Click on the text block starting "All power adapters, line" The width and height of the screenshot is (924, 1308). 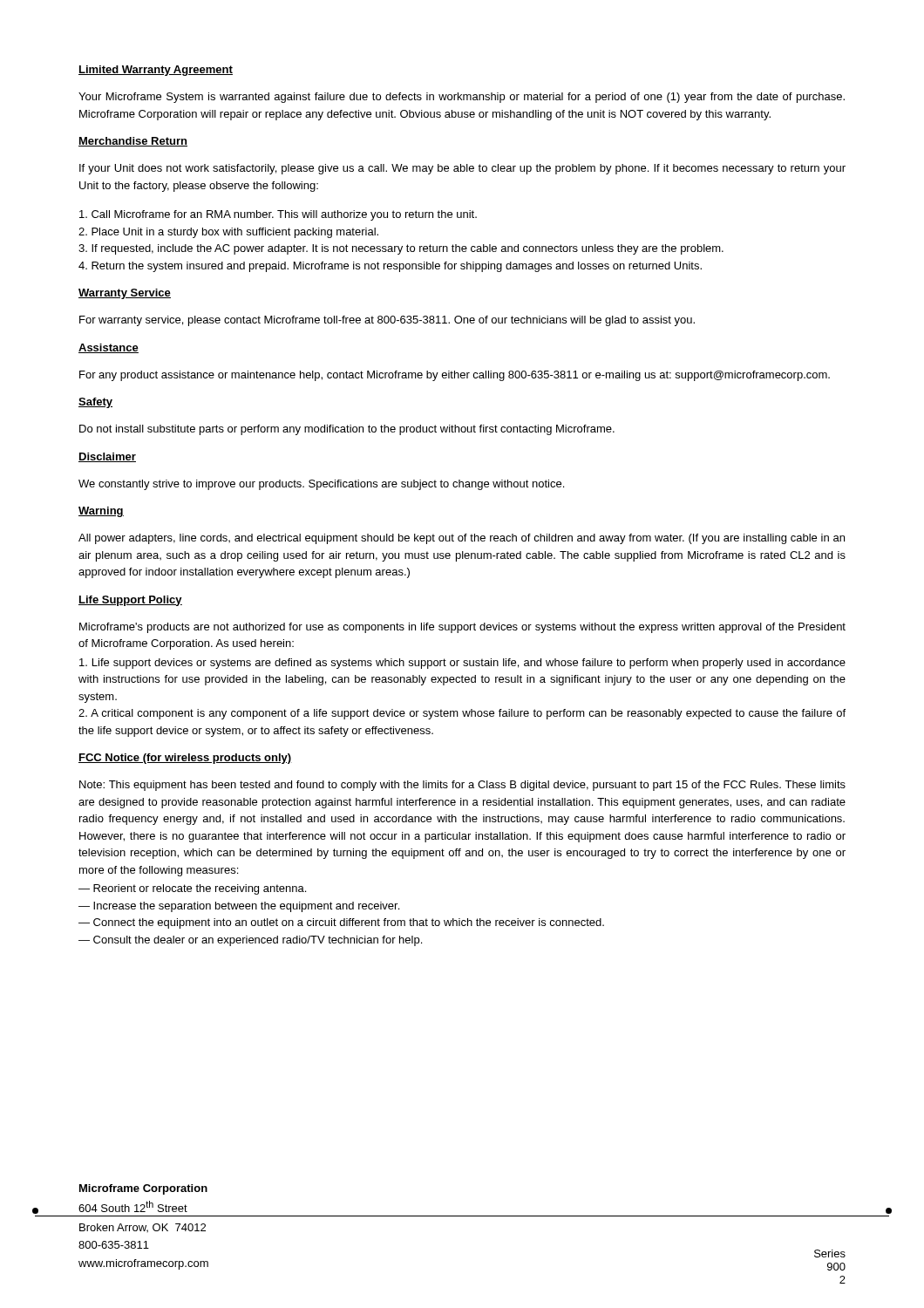462,555
